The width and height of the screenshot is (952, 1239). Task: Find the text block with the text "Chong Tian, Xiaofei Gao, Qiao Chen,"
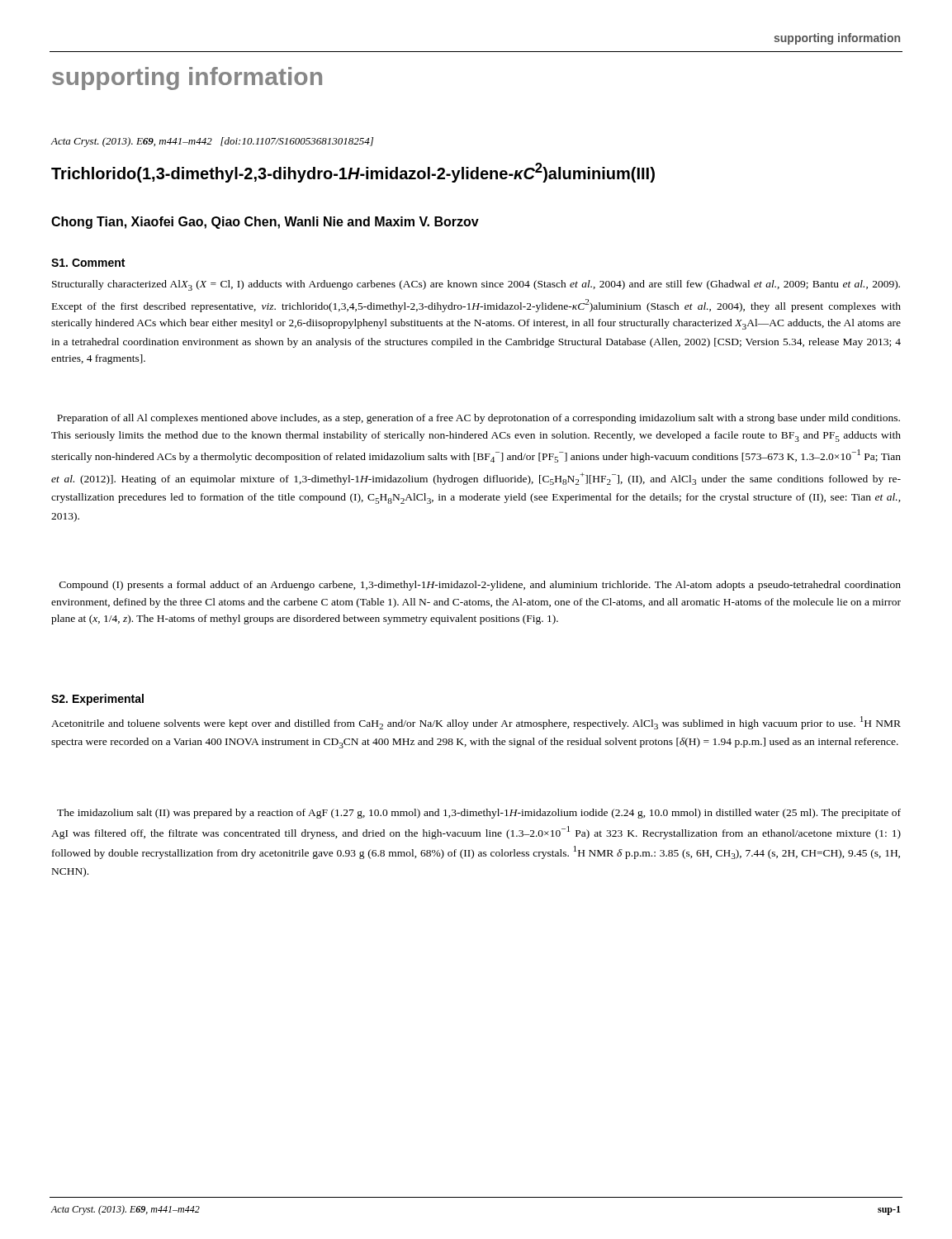point(265,222)
